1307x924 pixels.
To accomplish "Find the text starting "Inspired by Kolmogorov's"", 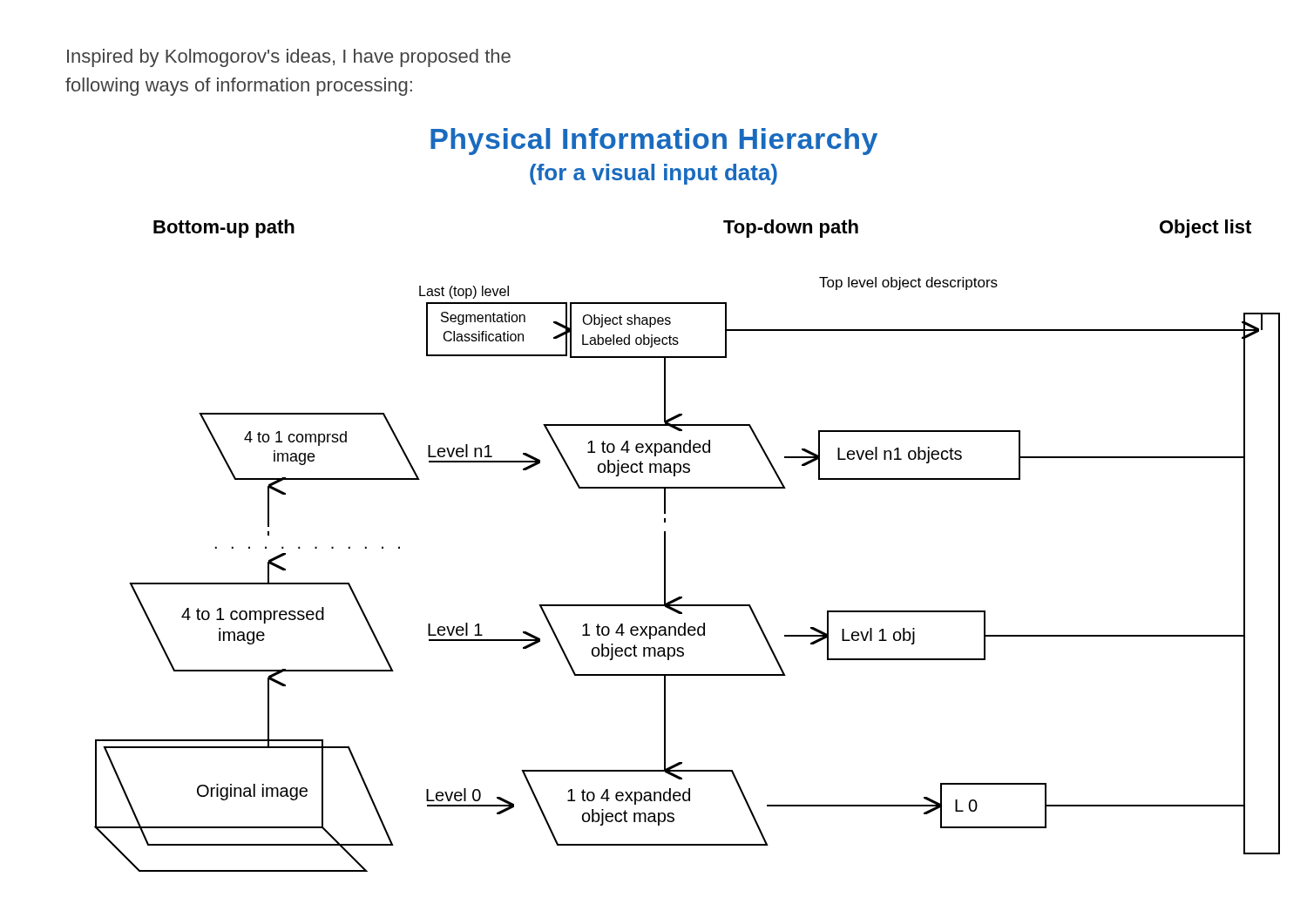I will 288,71.
